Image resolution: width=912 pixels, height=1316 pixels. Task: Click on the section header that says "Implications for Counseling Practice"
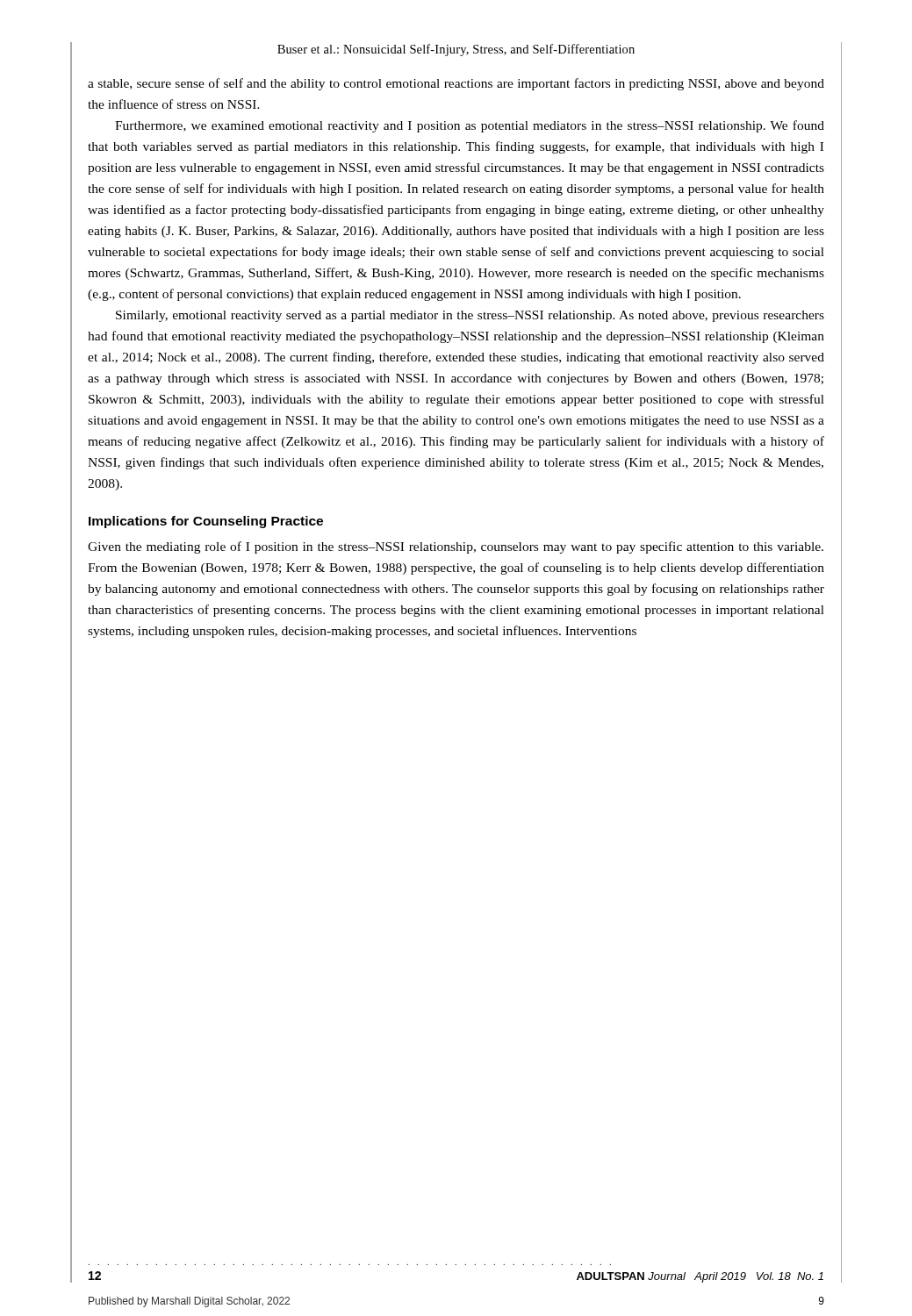tap(206, 522)
